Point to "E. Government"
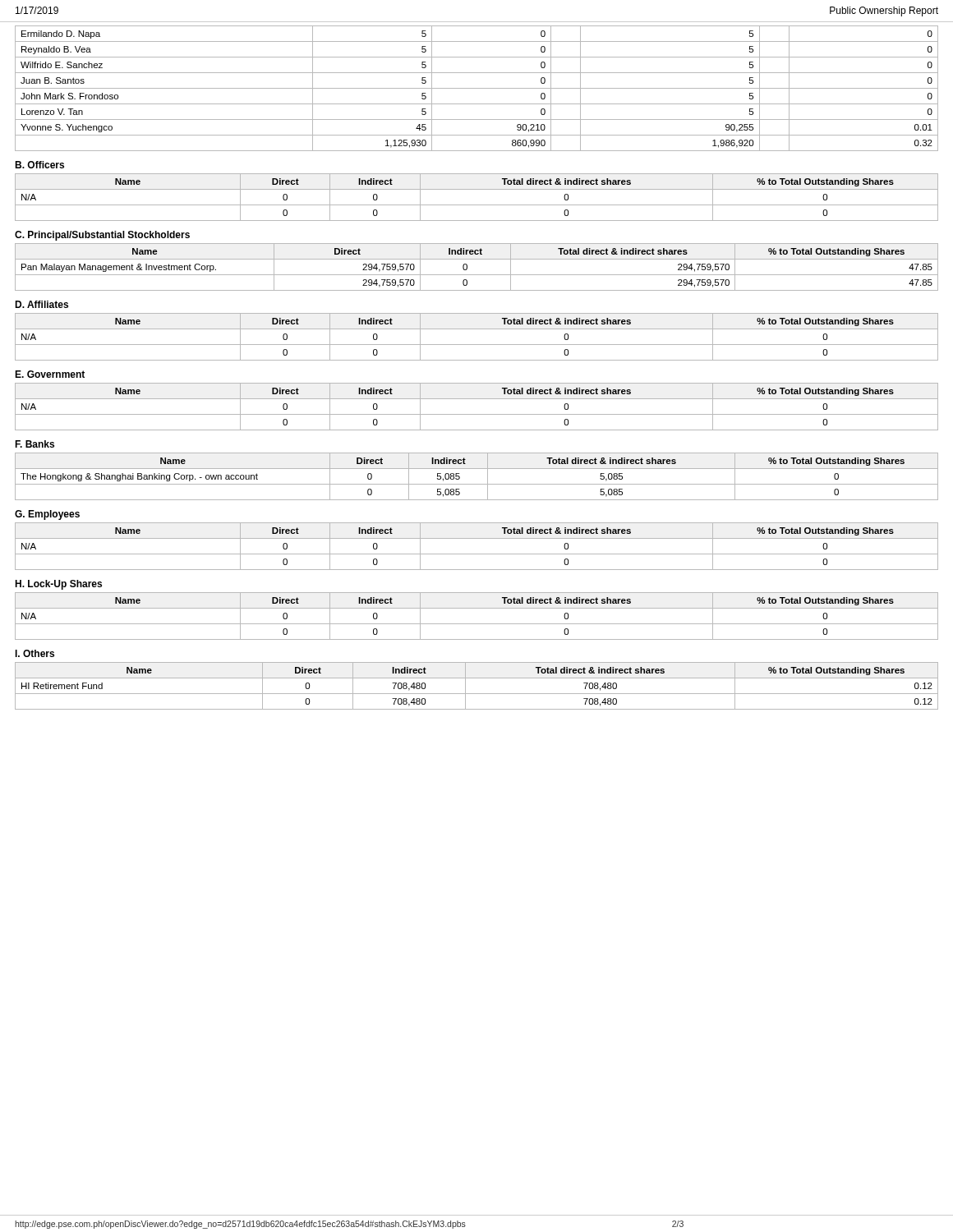 pyautogui.click(x=50, y=375)
